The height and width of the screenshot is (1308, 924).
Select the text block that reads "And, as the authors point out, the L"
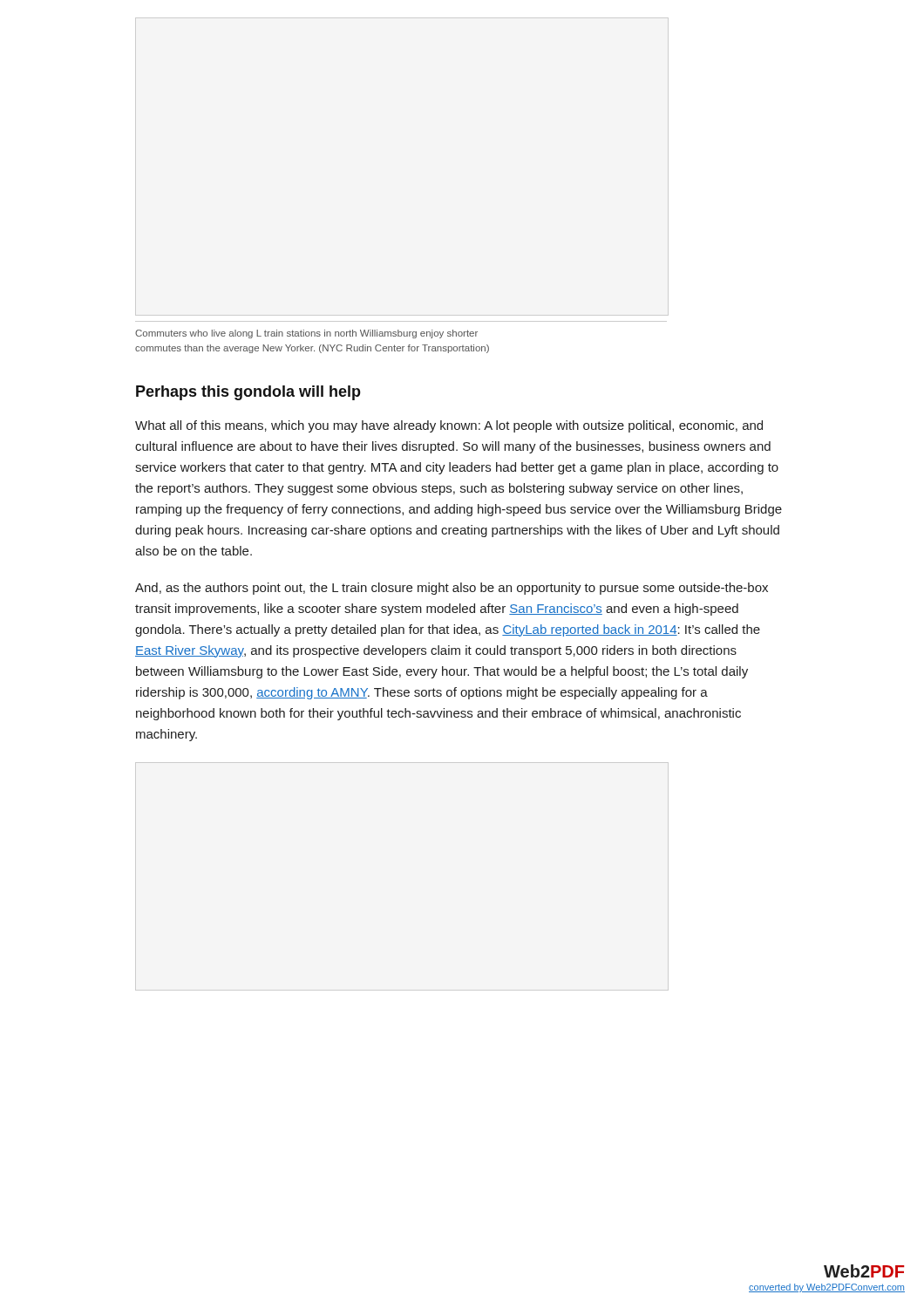click(452, 660)
